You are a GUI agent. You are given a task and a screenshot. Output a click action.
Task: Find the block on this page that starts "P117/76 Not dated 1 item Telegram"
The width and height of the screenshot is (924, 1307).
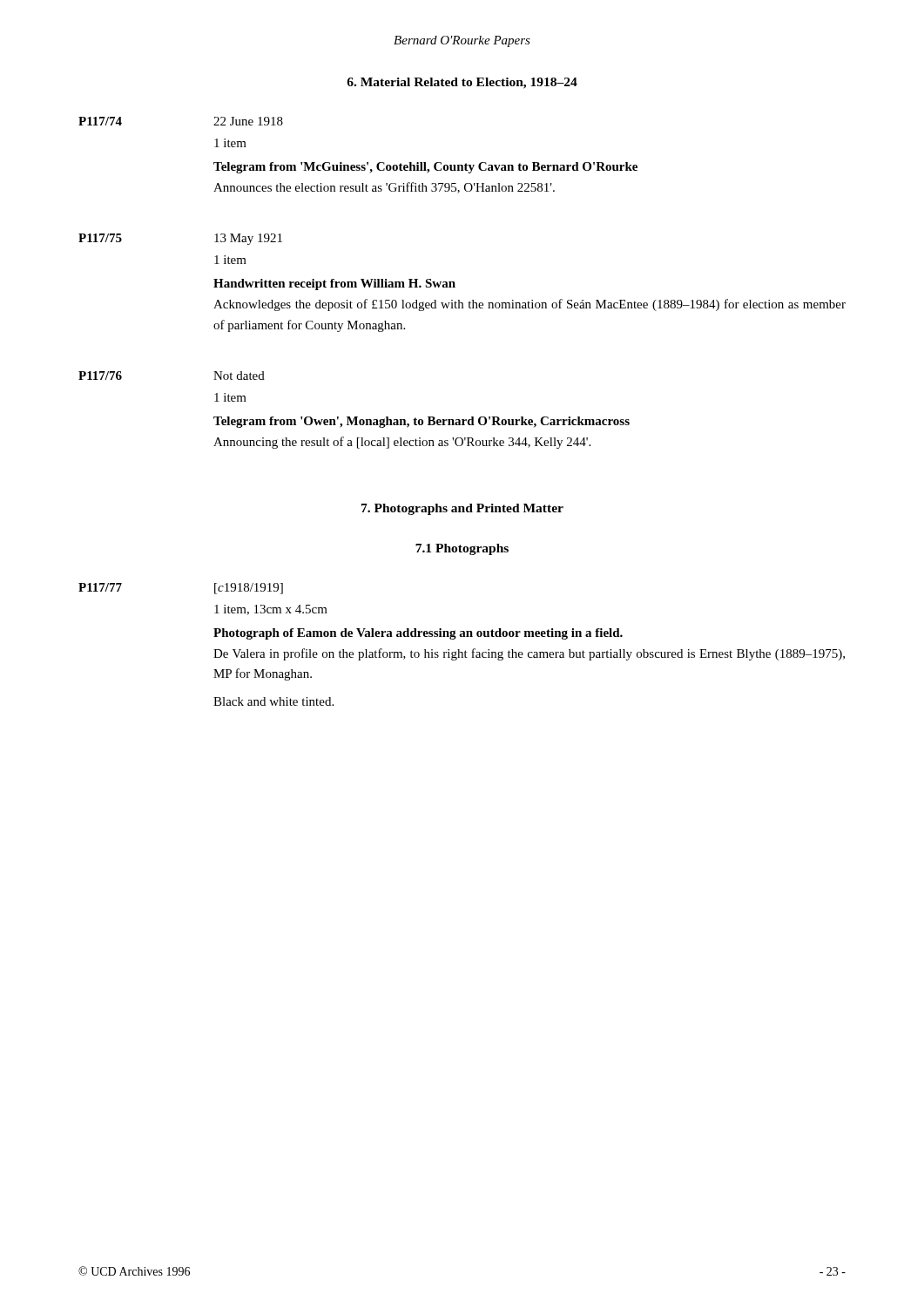click(462, 410)
